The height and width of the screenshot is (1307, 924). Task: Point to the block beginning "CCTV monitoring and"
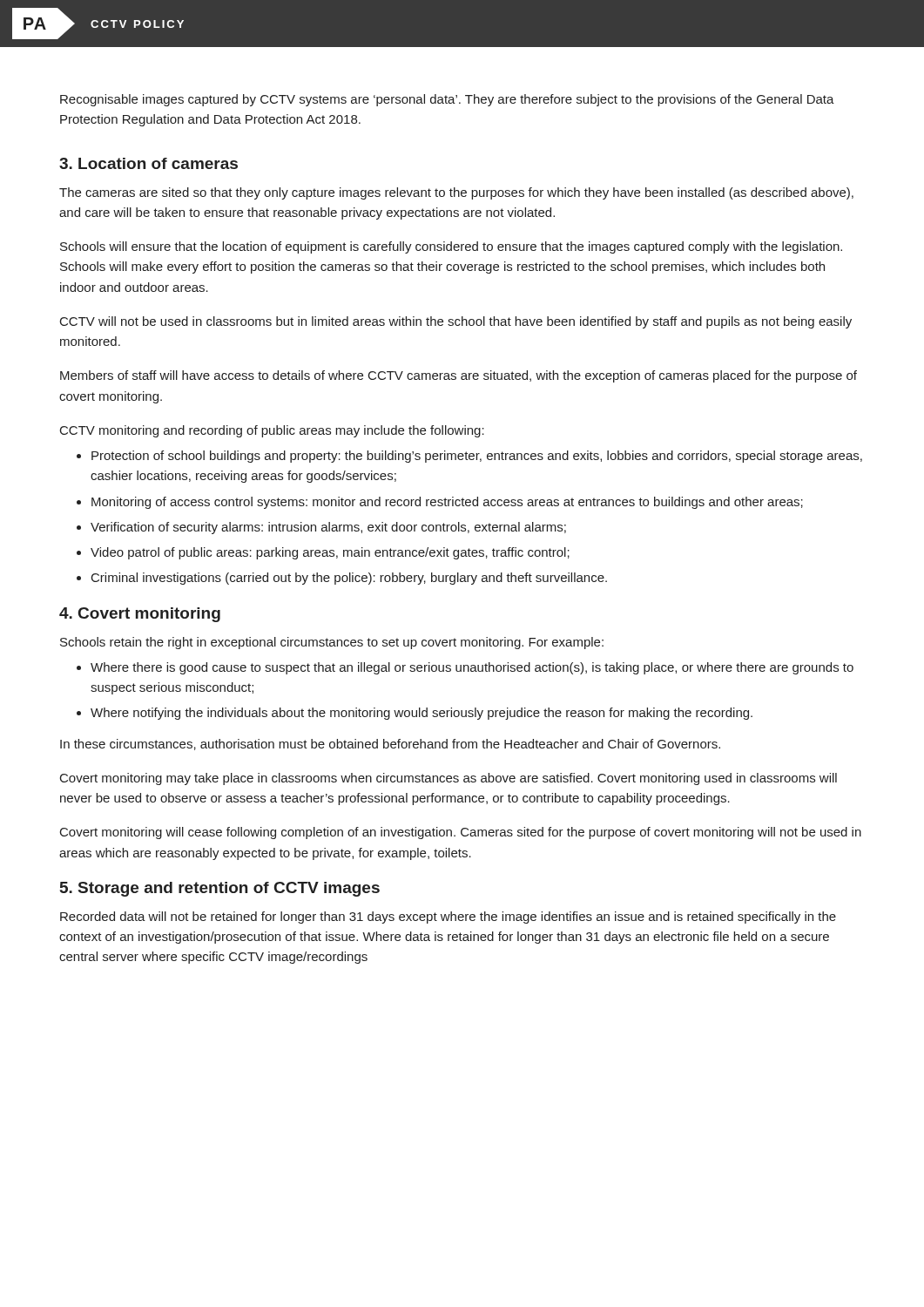pyautogui.click(x=272, y=430)
